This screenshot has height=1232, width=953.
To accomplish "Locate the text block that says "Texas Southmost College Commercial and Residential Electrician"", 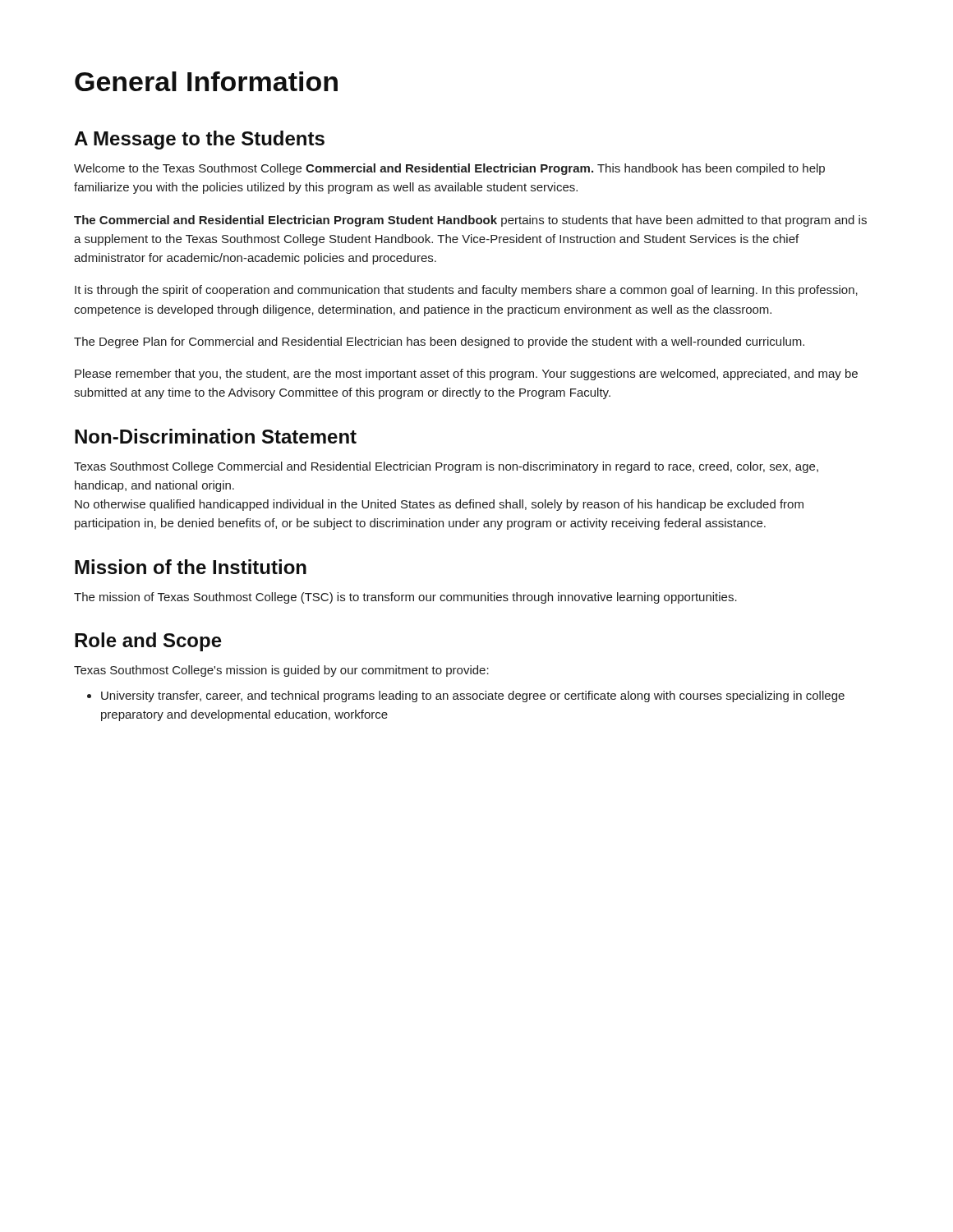I will [447, 494].
